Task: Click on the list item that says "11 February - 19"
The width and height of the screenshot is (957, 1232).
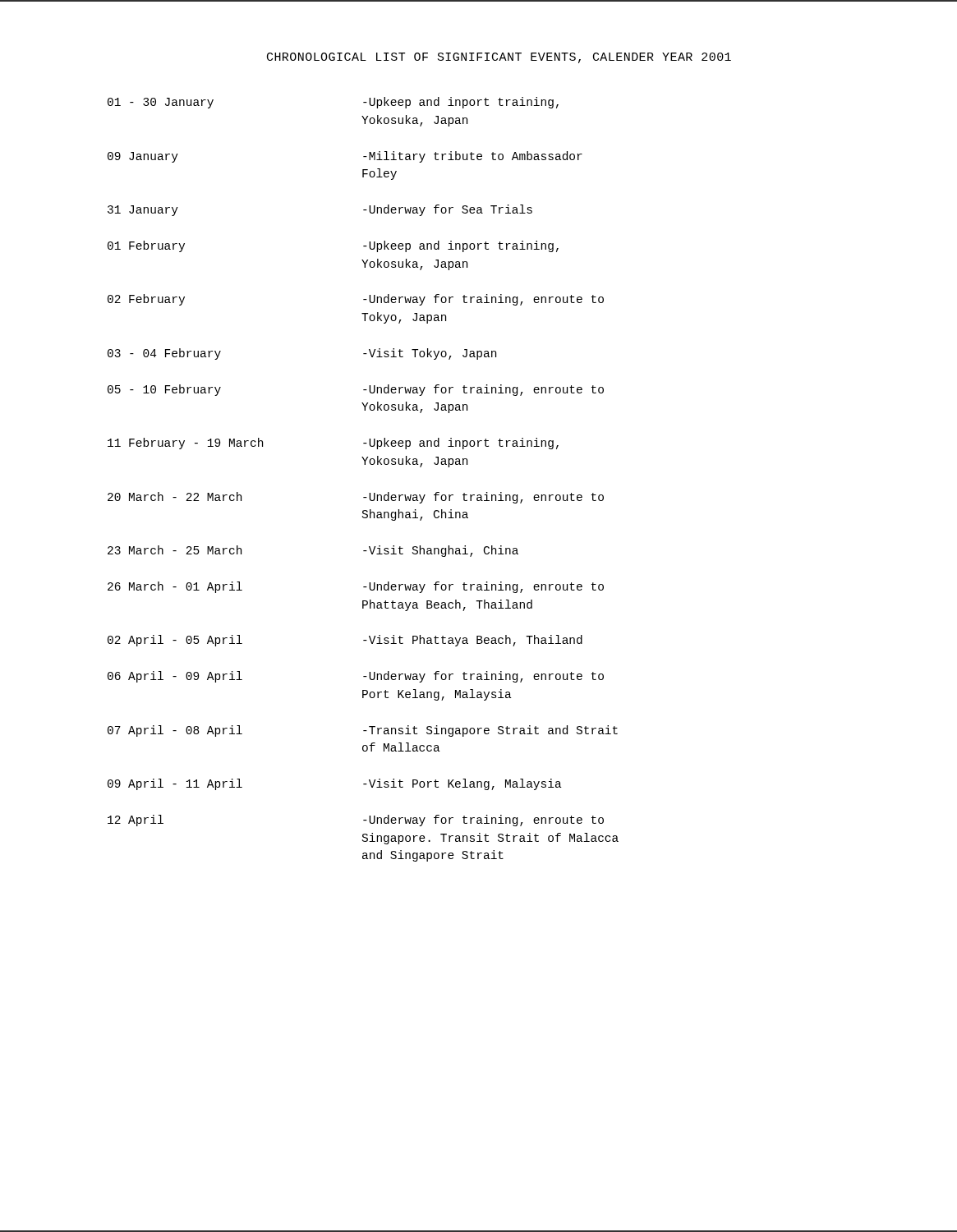Action: [x=499, y=453]
